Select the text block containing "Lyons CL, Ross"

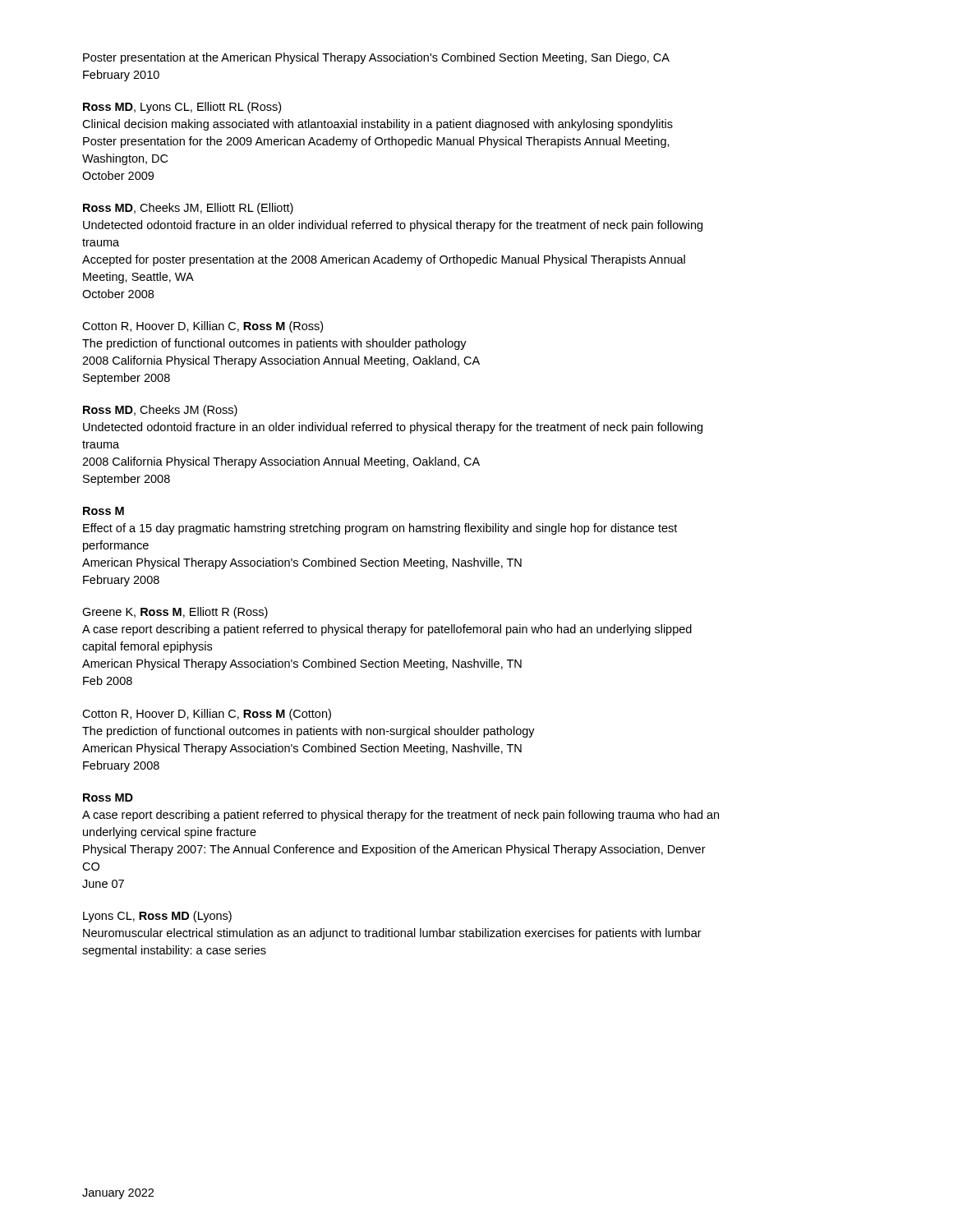403,933
